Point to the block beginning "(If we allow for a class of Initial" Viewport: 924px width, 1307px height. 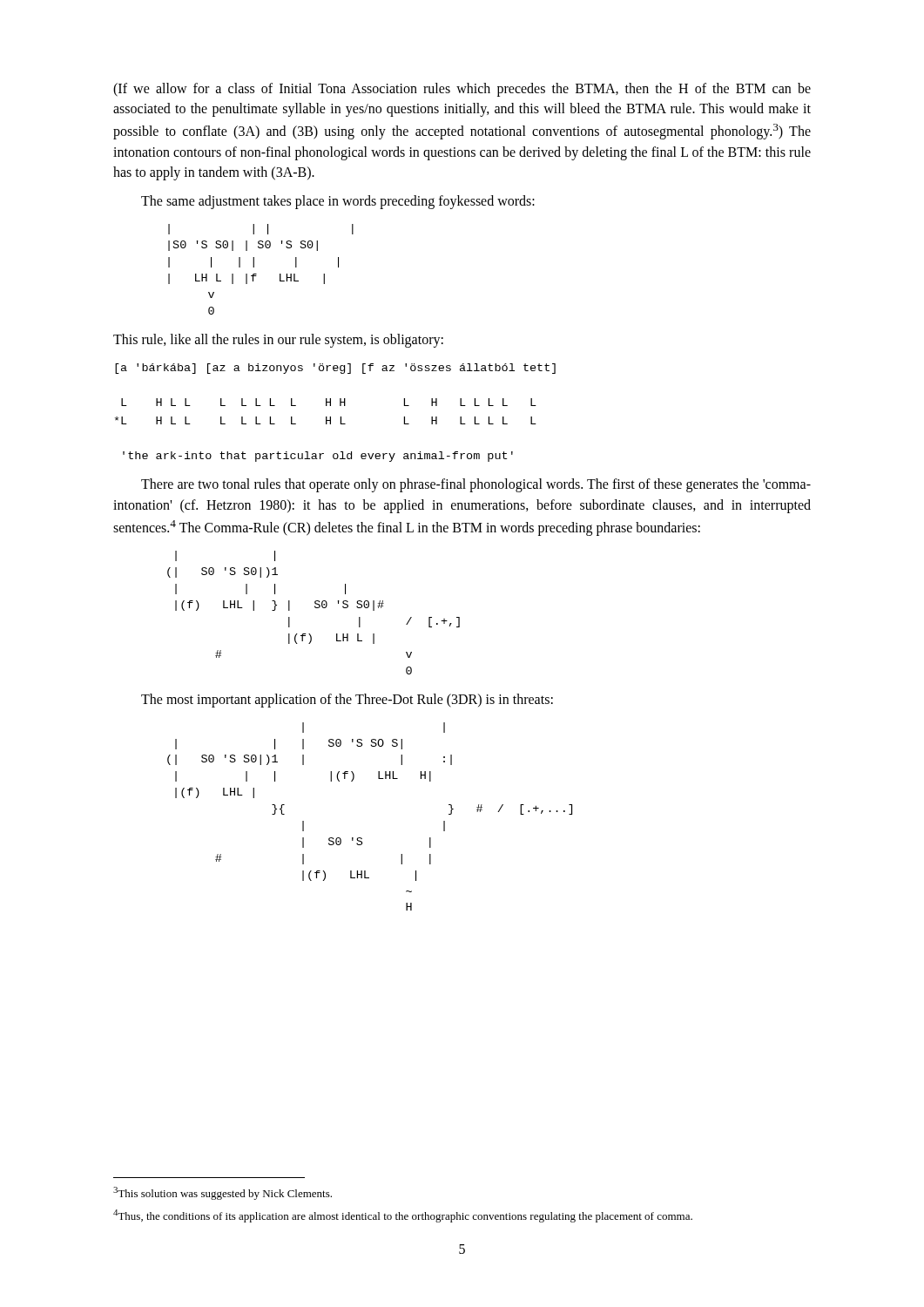pyautogui.click(x=462, y=145)
